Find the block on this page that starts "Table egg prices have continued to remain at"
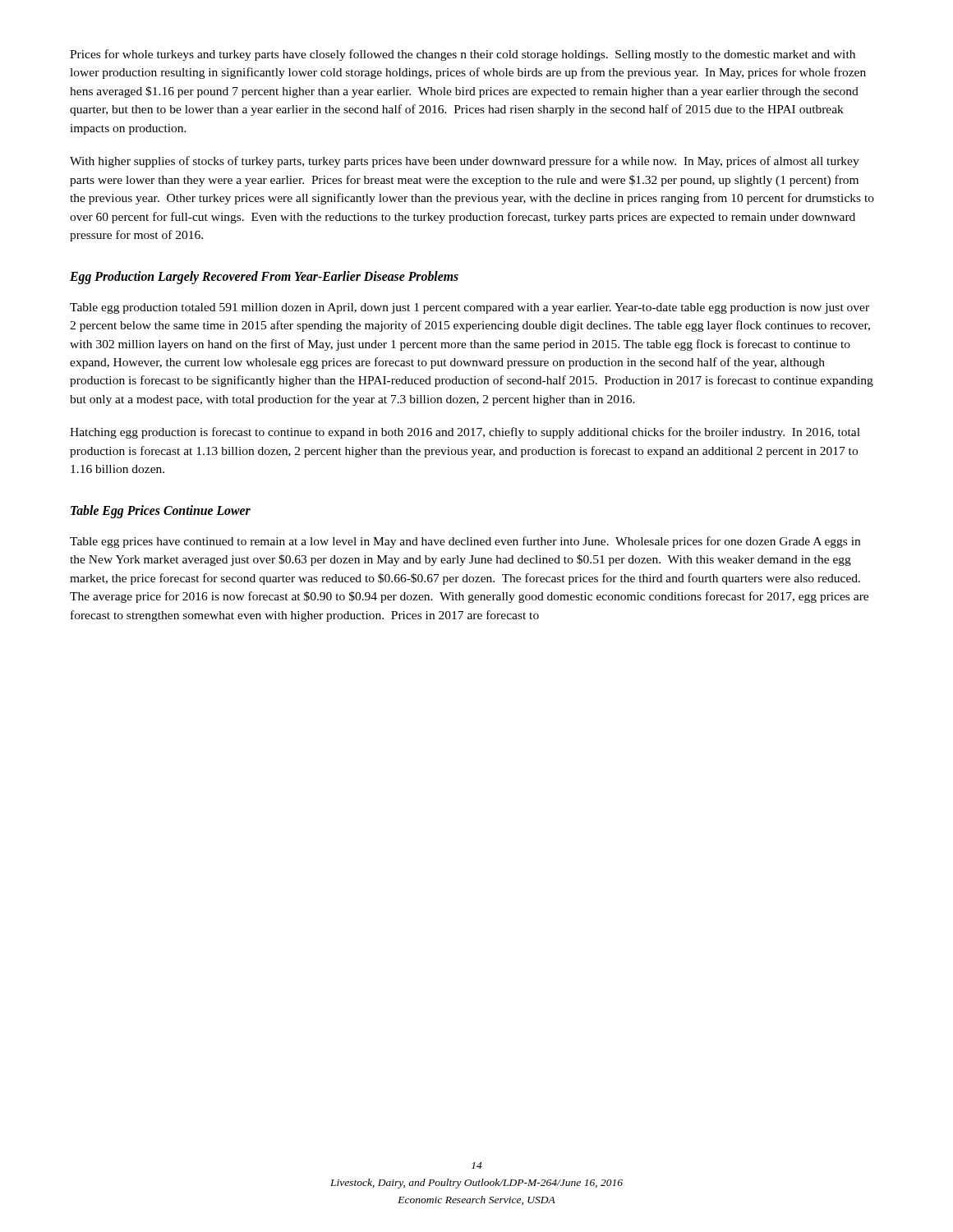The image size is (953, 1232). click(x=469, y=578)
